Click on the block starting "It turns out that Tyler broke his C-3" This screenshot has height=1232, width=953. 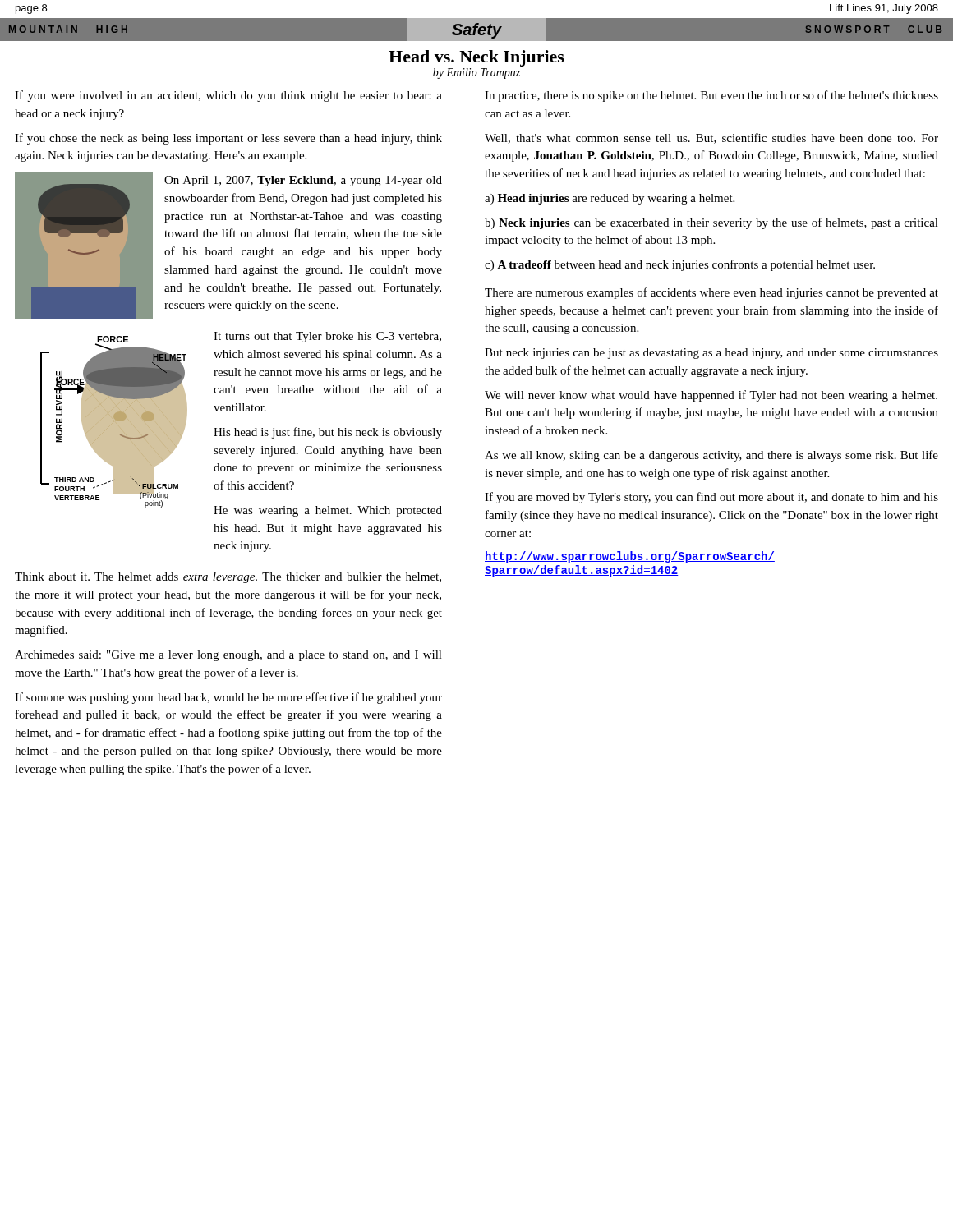pos(328,372)
